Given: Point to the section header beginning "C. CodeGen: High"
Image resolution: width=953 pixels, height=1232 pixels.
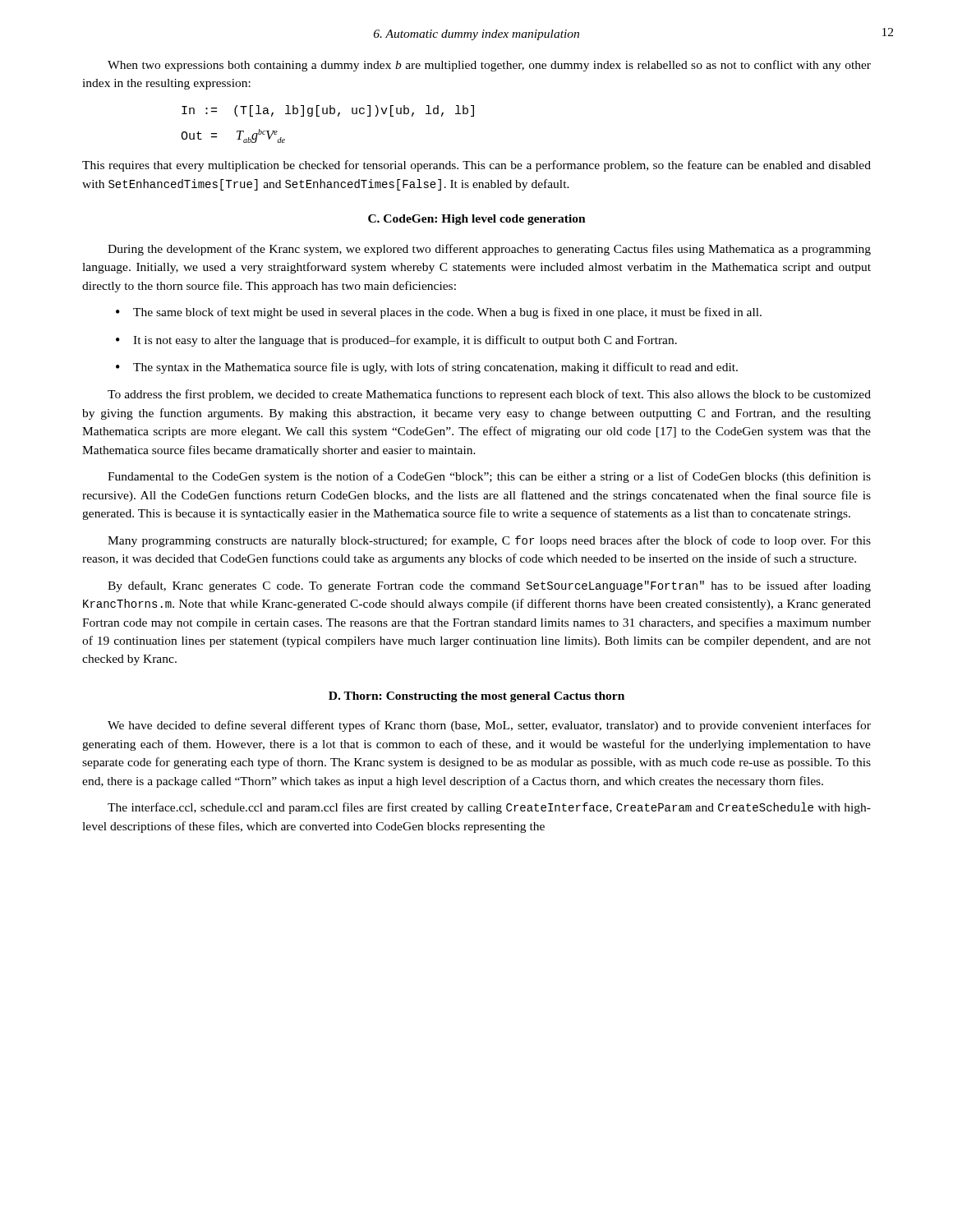Looking at the screenshot, I should [x=476, y=218].
